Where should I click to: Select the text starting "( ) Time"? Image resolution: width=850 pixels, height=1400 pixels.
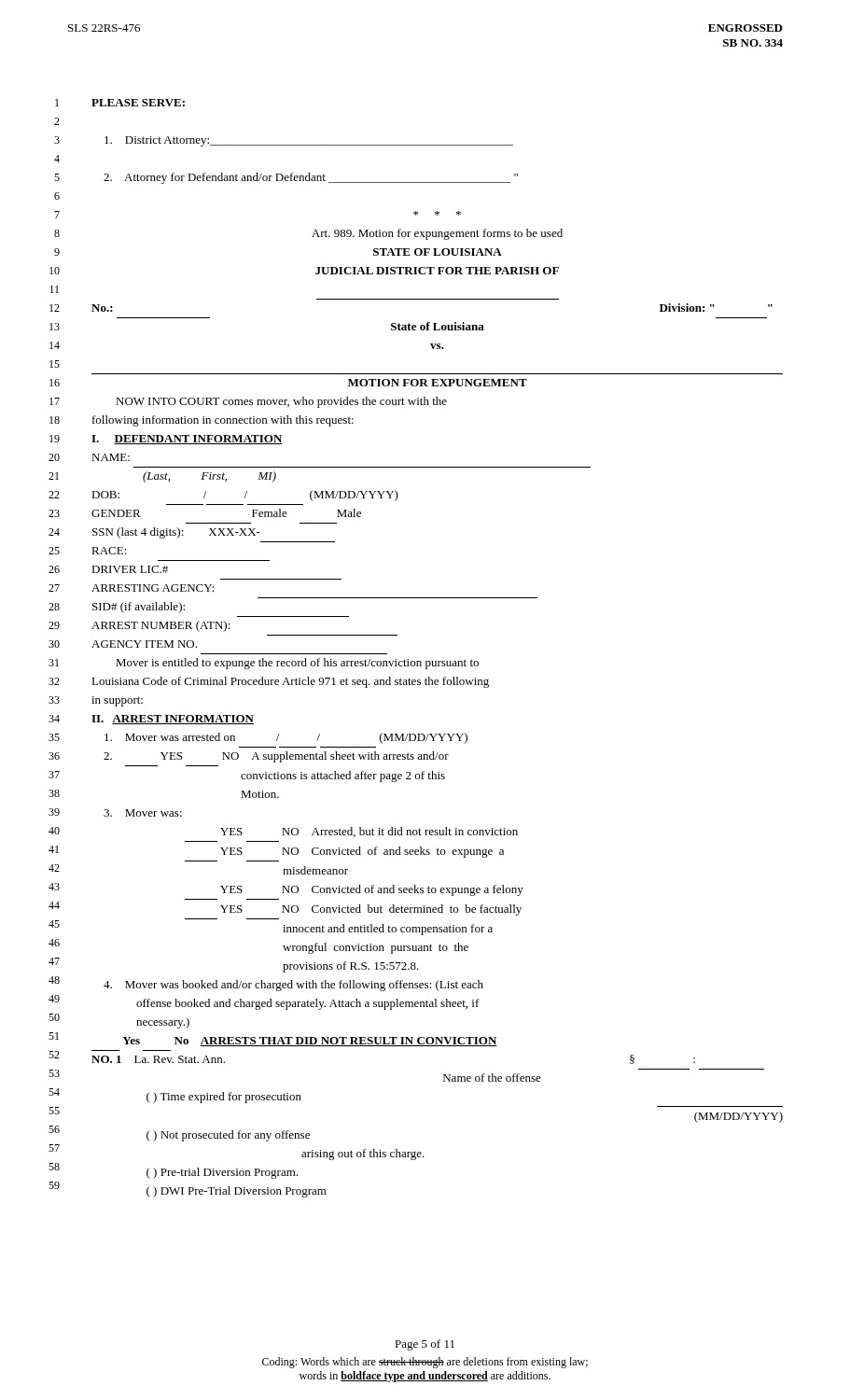224,1098
